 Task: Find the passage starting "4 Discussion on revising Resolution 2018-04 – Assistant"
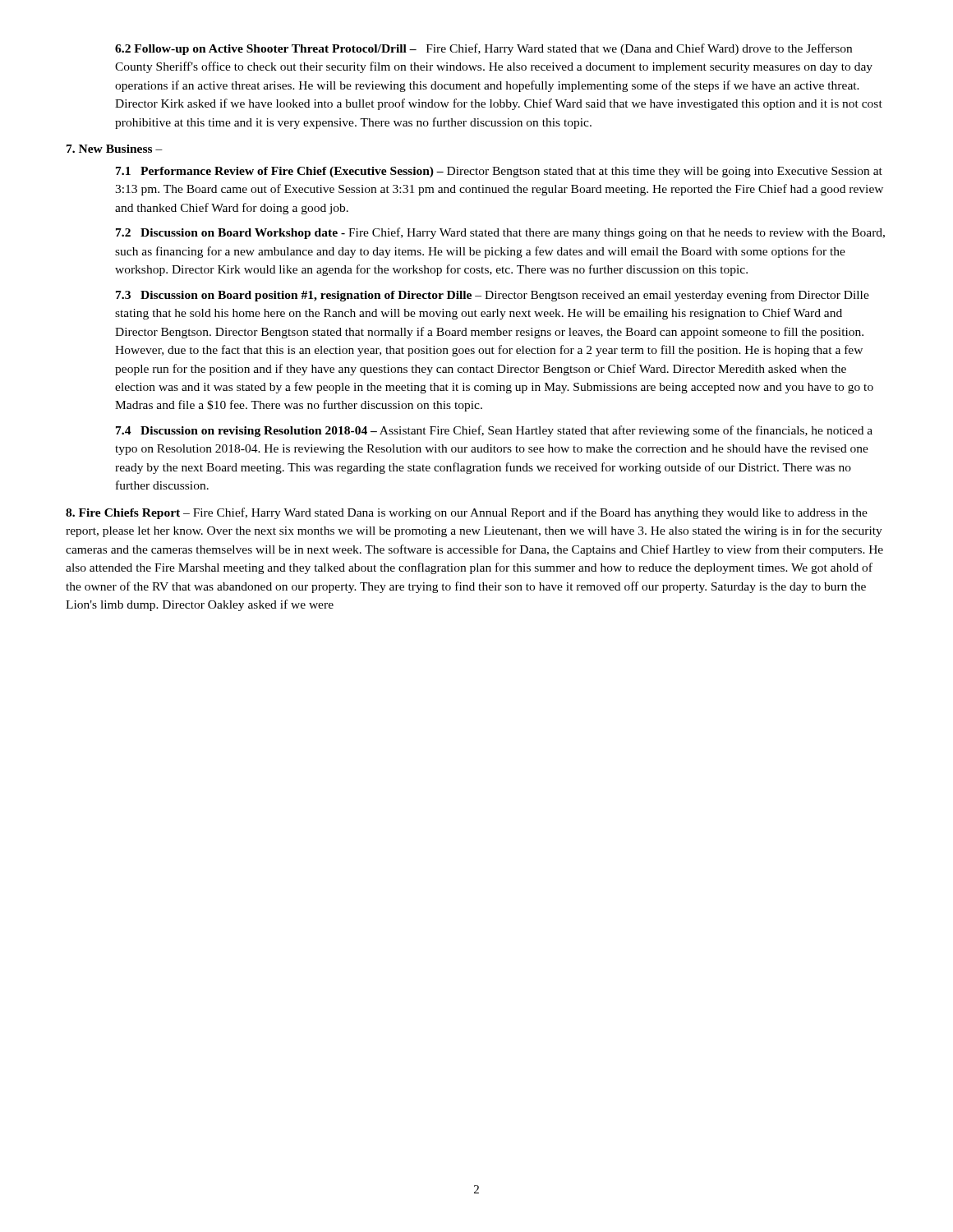tap(501, 458)
